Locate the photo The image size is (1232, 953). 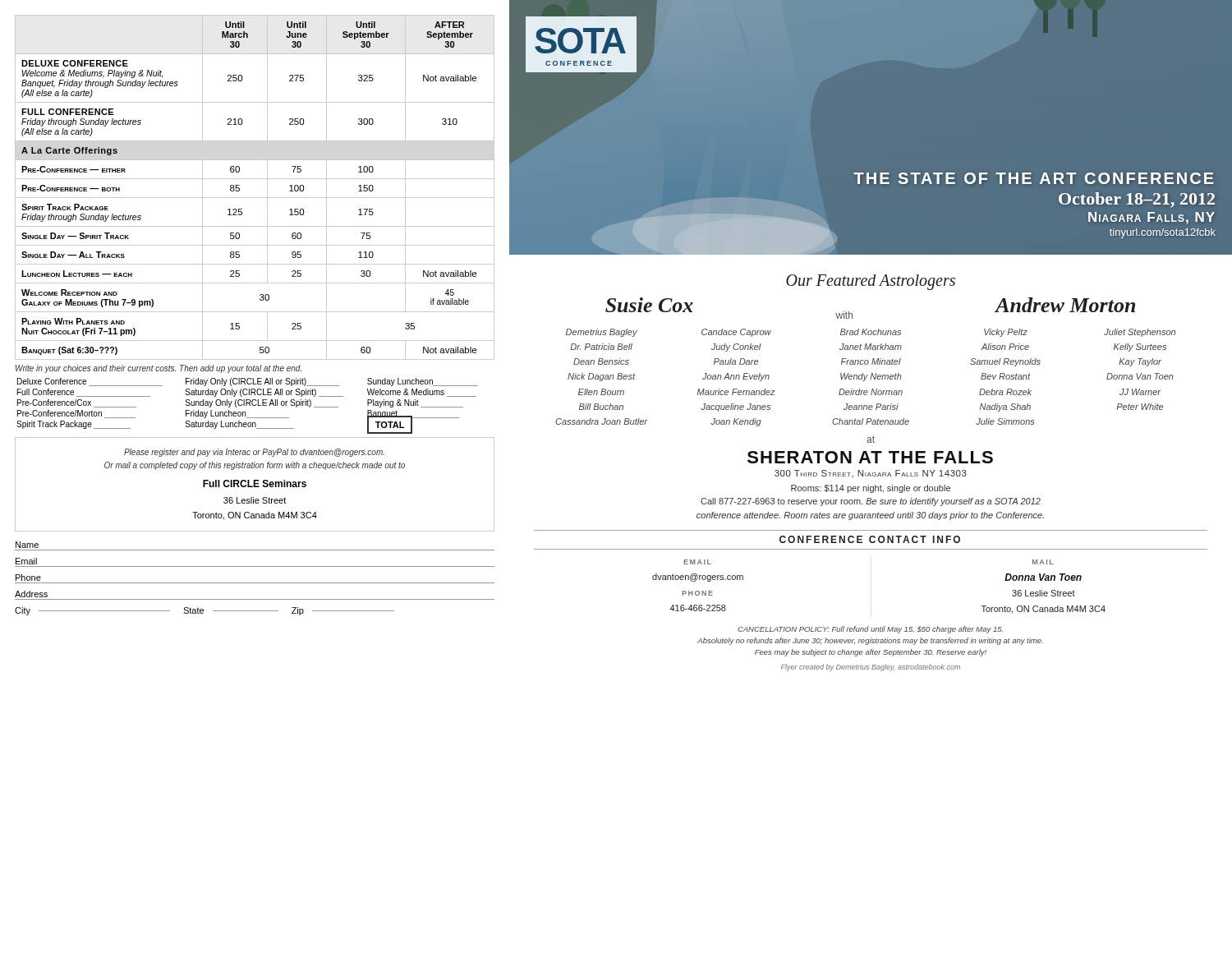[x=871, y=127]
